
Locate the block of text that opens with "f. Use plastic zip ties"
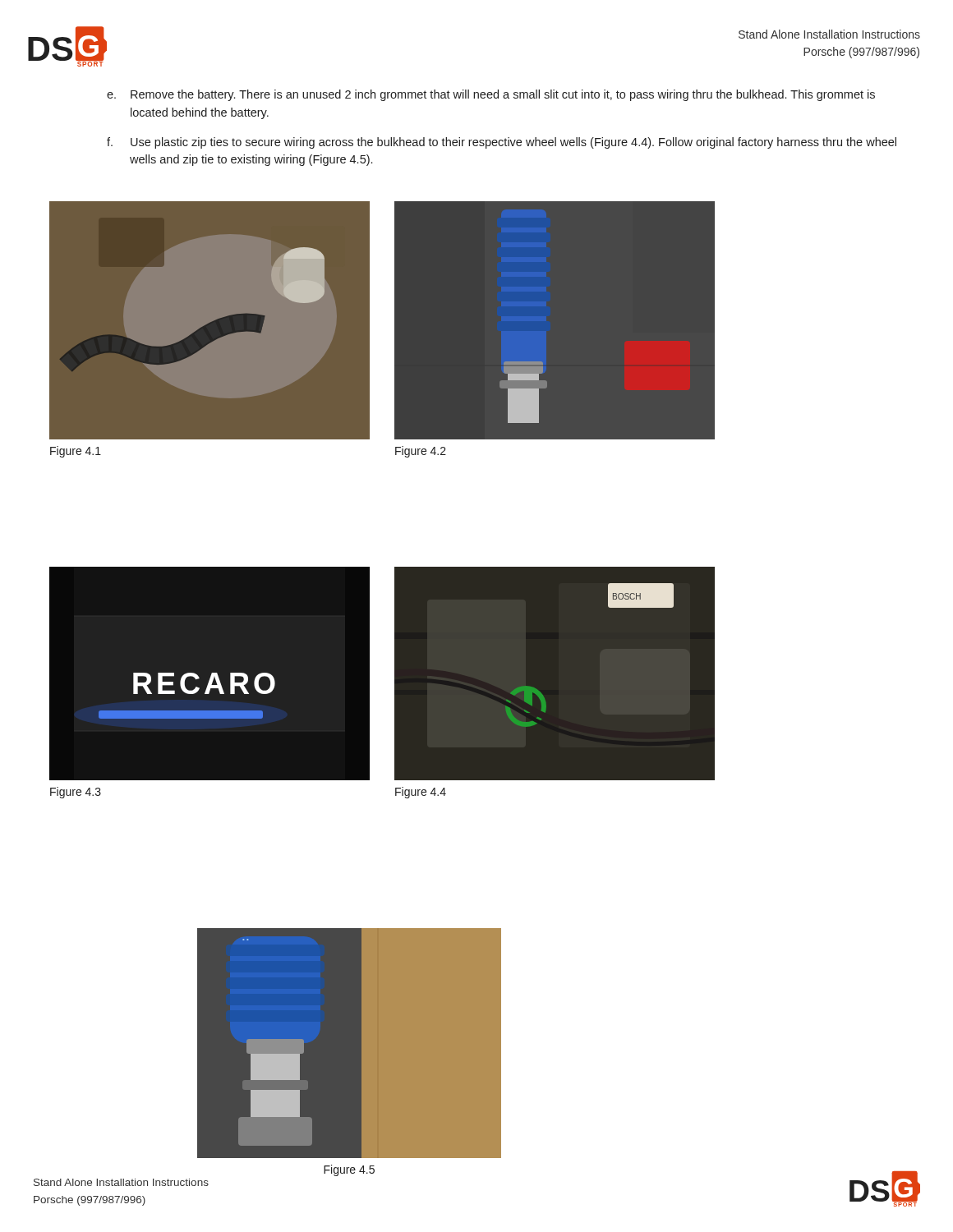505,151
